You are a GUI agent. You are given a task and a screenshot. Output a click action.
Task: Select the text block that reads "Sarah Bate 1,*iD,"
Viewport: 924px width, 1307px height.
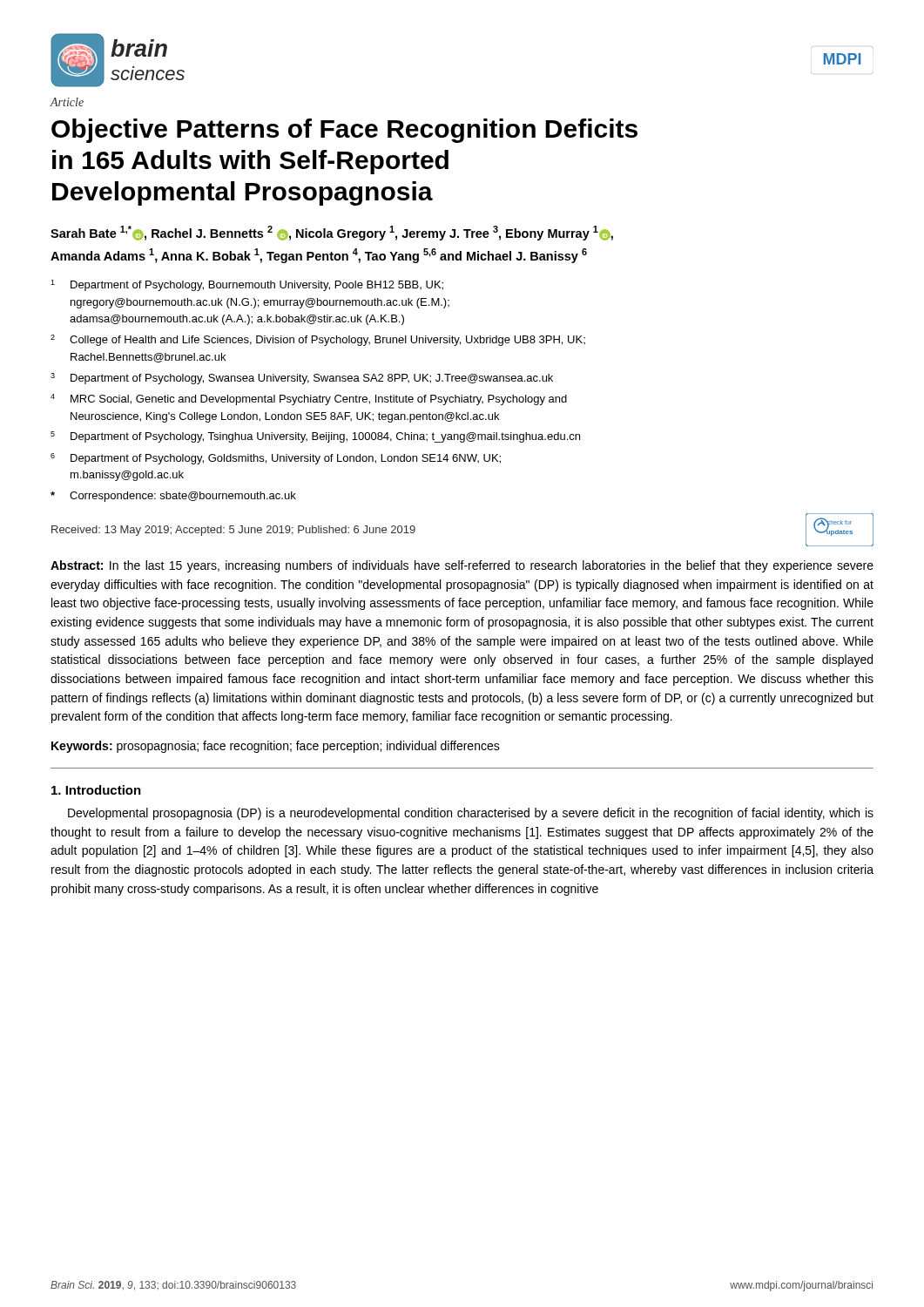point(332,244)
